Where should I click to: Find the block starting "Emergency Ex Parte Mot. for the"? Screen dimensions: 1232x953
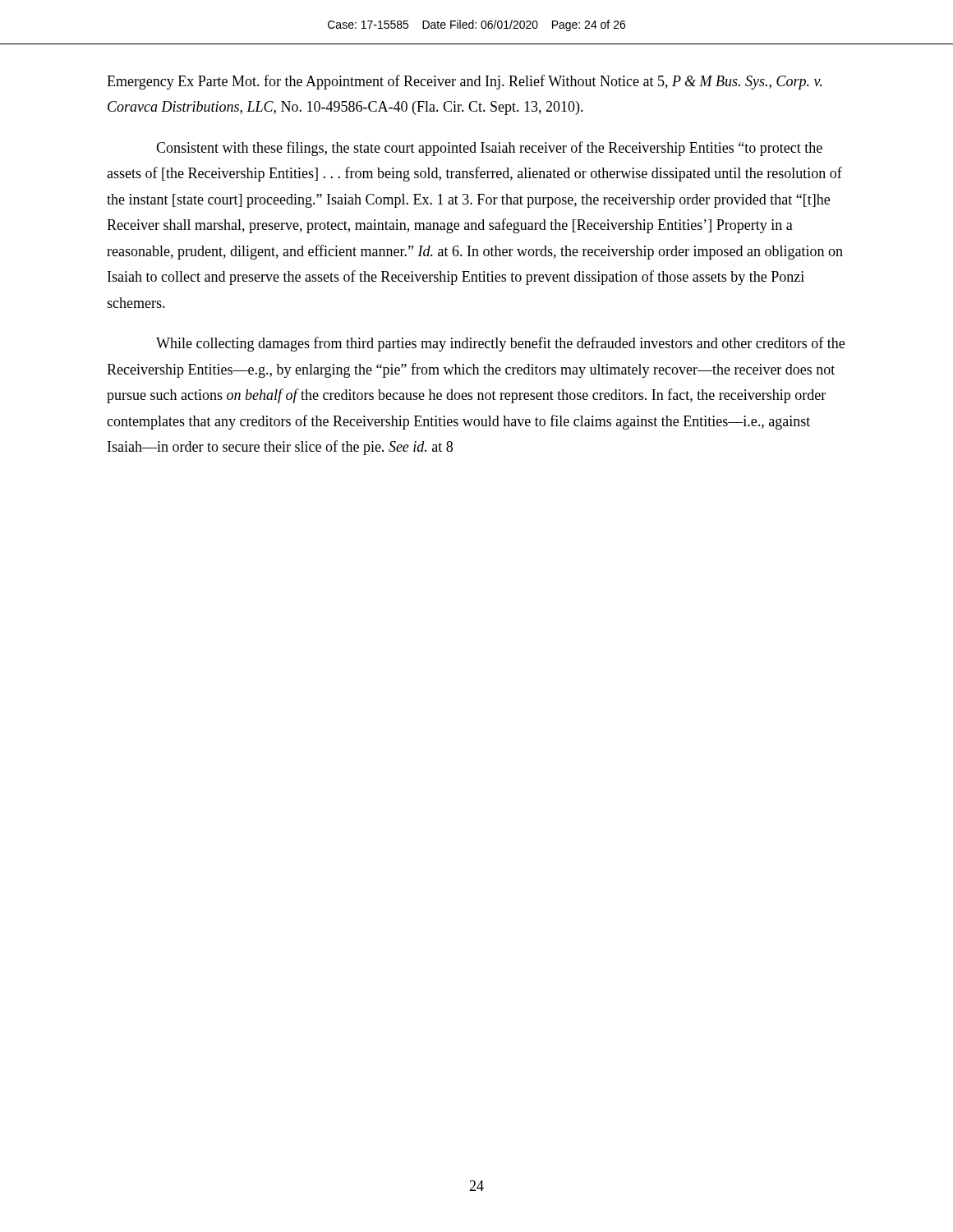coord(465,94)
